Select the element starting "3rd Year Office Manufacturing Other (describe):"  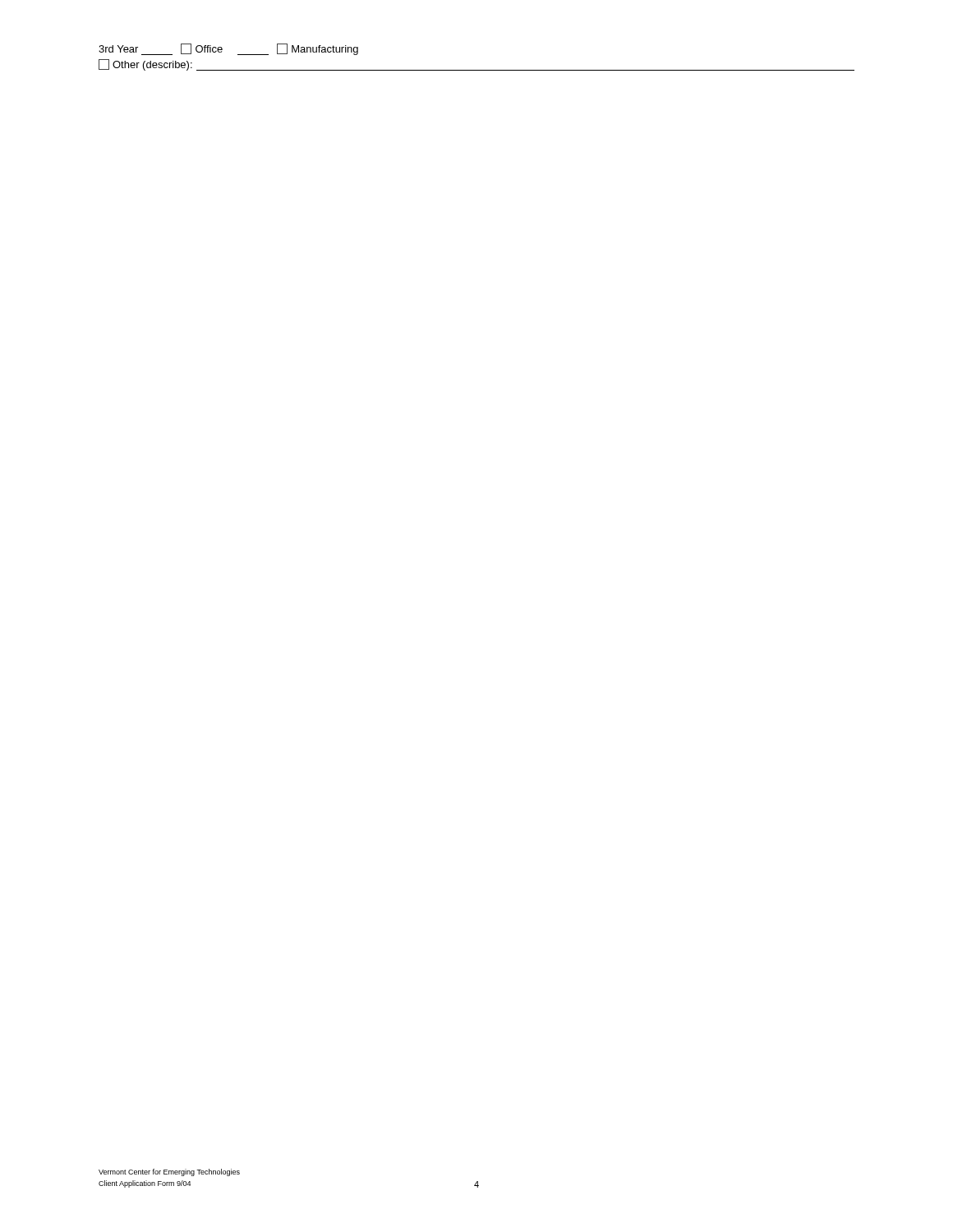pyautogui.click(x=126, y=50)
